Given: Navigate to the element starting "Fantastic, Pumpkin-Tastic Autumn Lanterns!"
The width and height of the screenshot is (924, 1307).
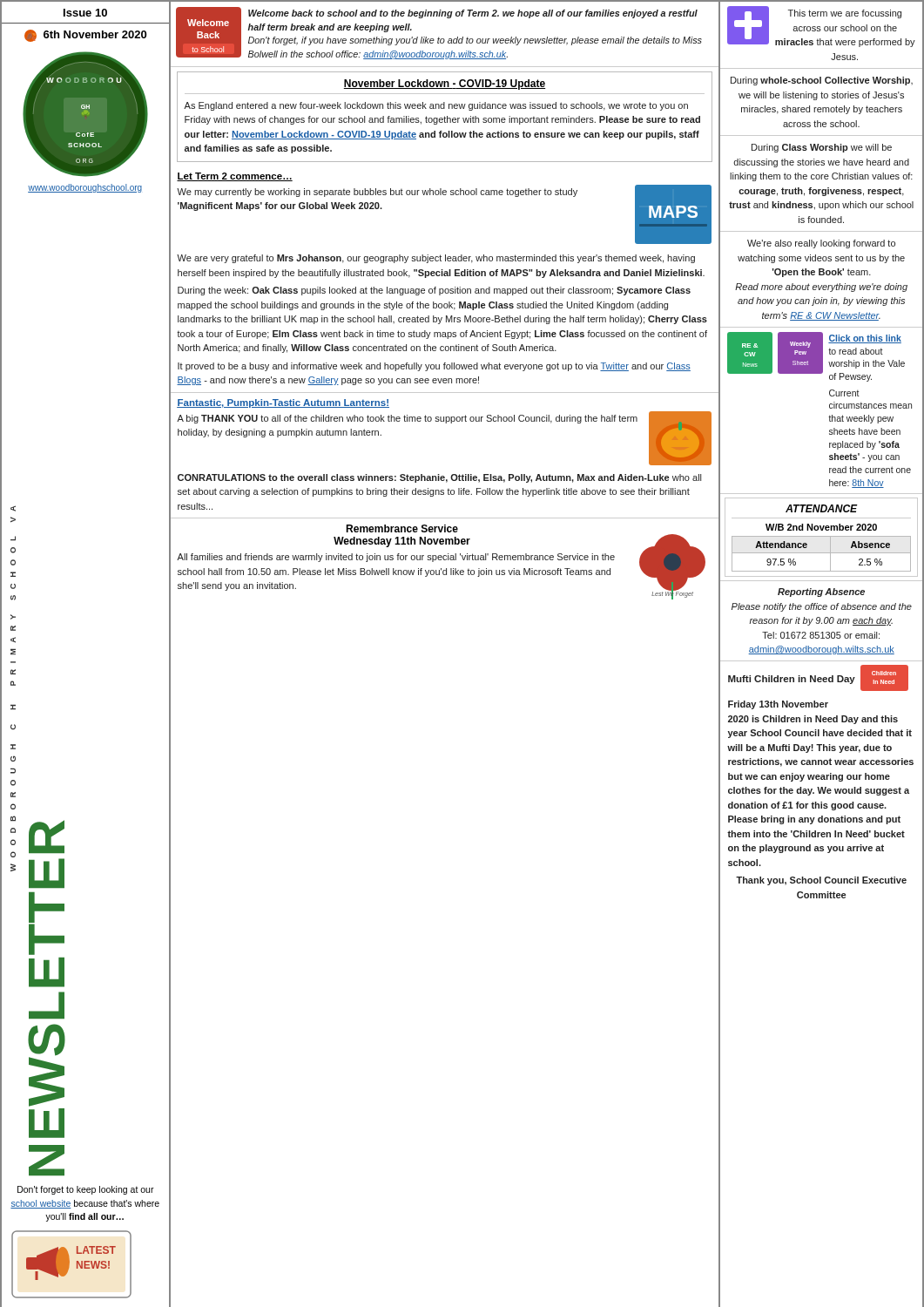Looking at the screenshot, I should coord(283,402).
